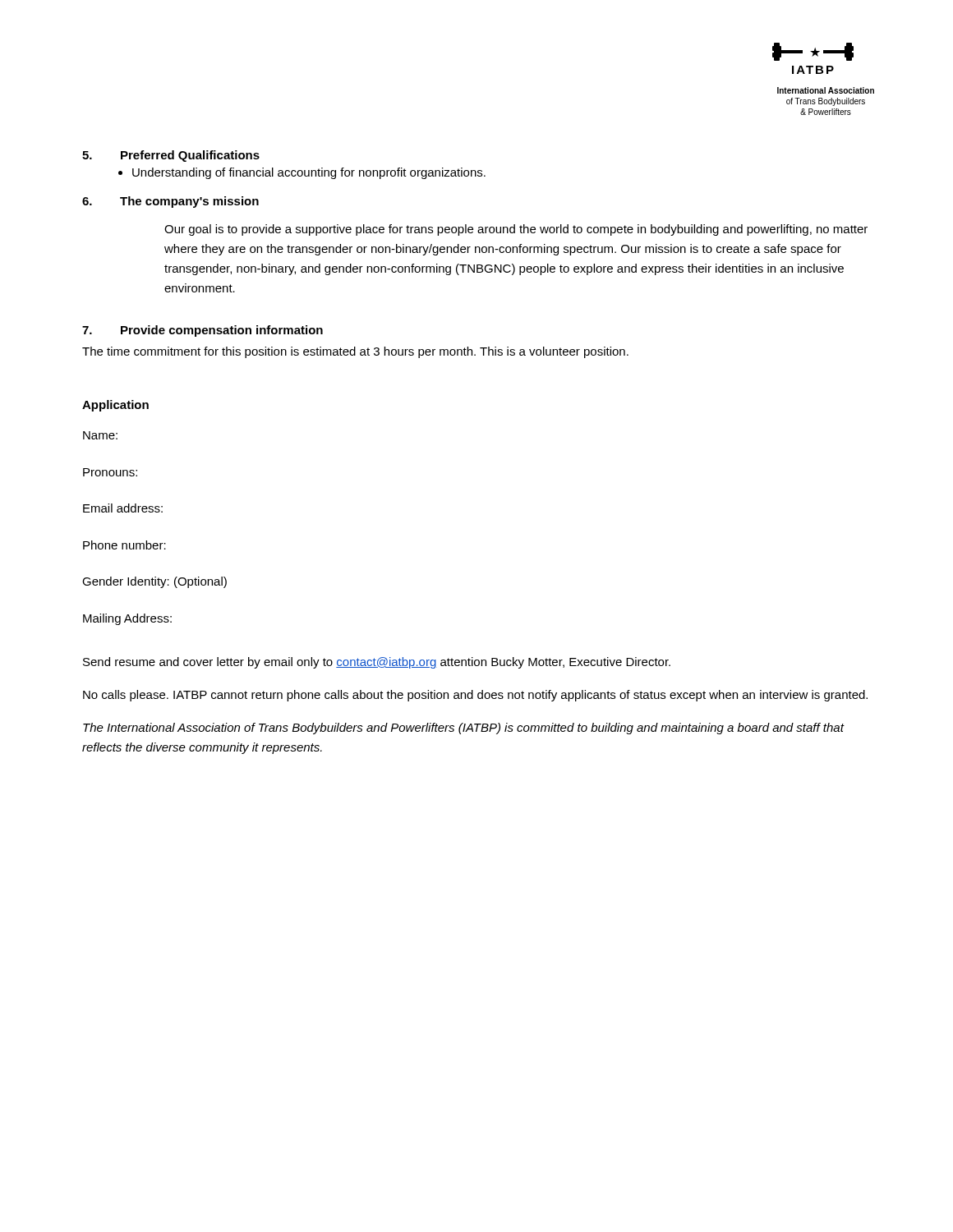Viewport: 953px width, 1232px height.
Task: Locate the text "Phone number:"
Action: (124, 545)
